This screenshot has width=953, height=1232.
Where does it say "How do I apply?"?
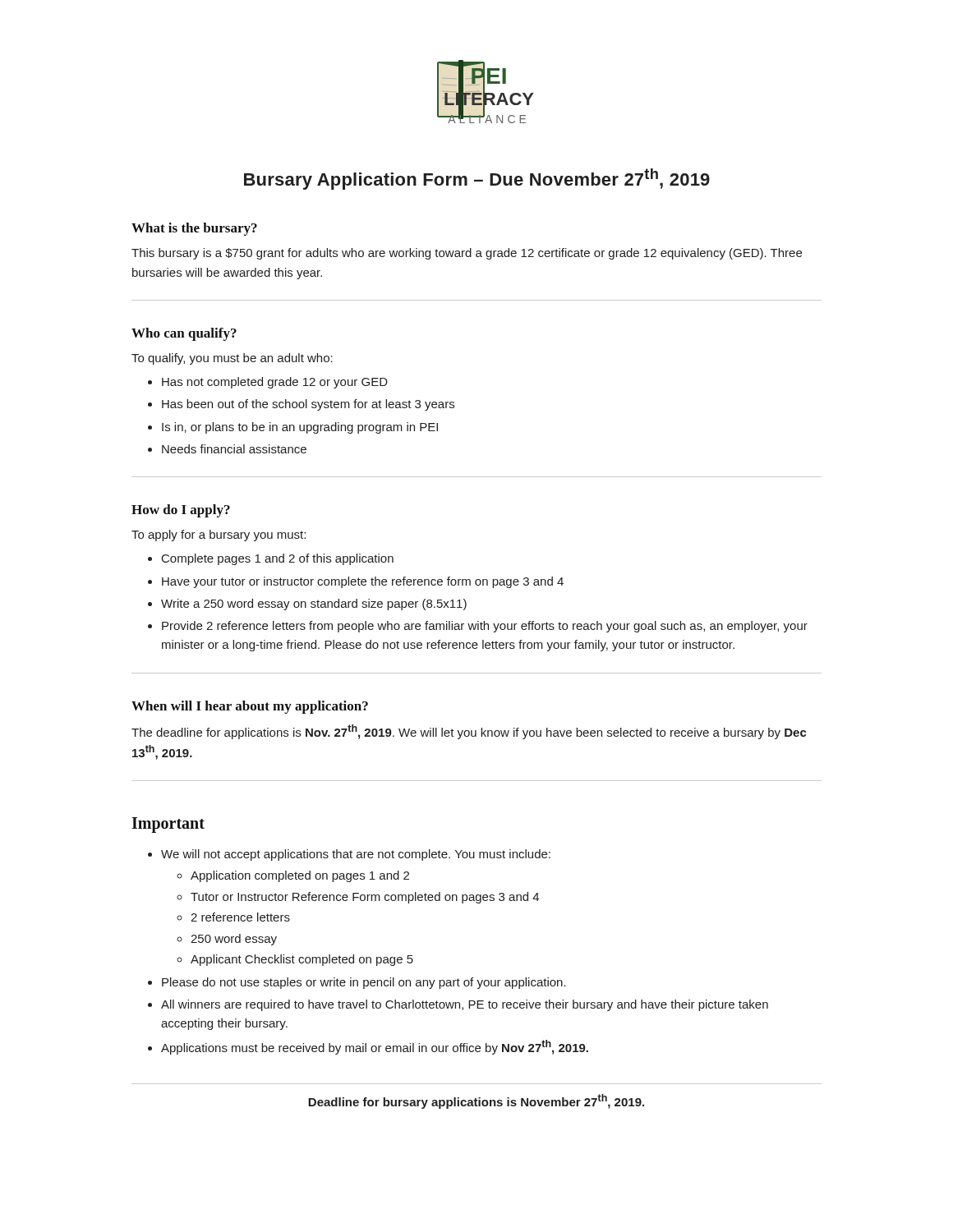[x=181, y=510]
